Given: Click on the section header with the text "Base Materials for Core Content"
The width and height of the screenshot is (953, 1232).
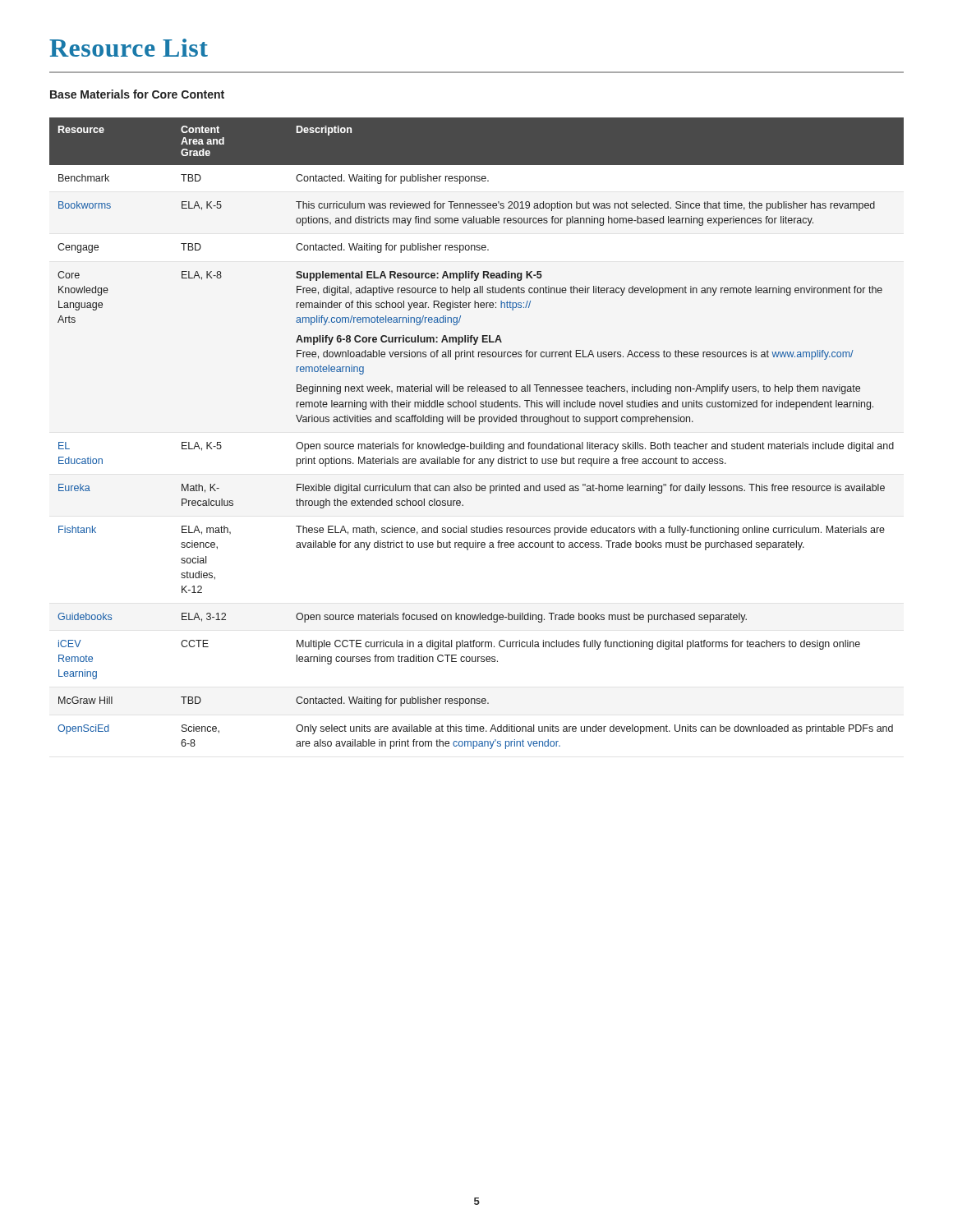Looking at the screenshot, I should (137, 94).
